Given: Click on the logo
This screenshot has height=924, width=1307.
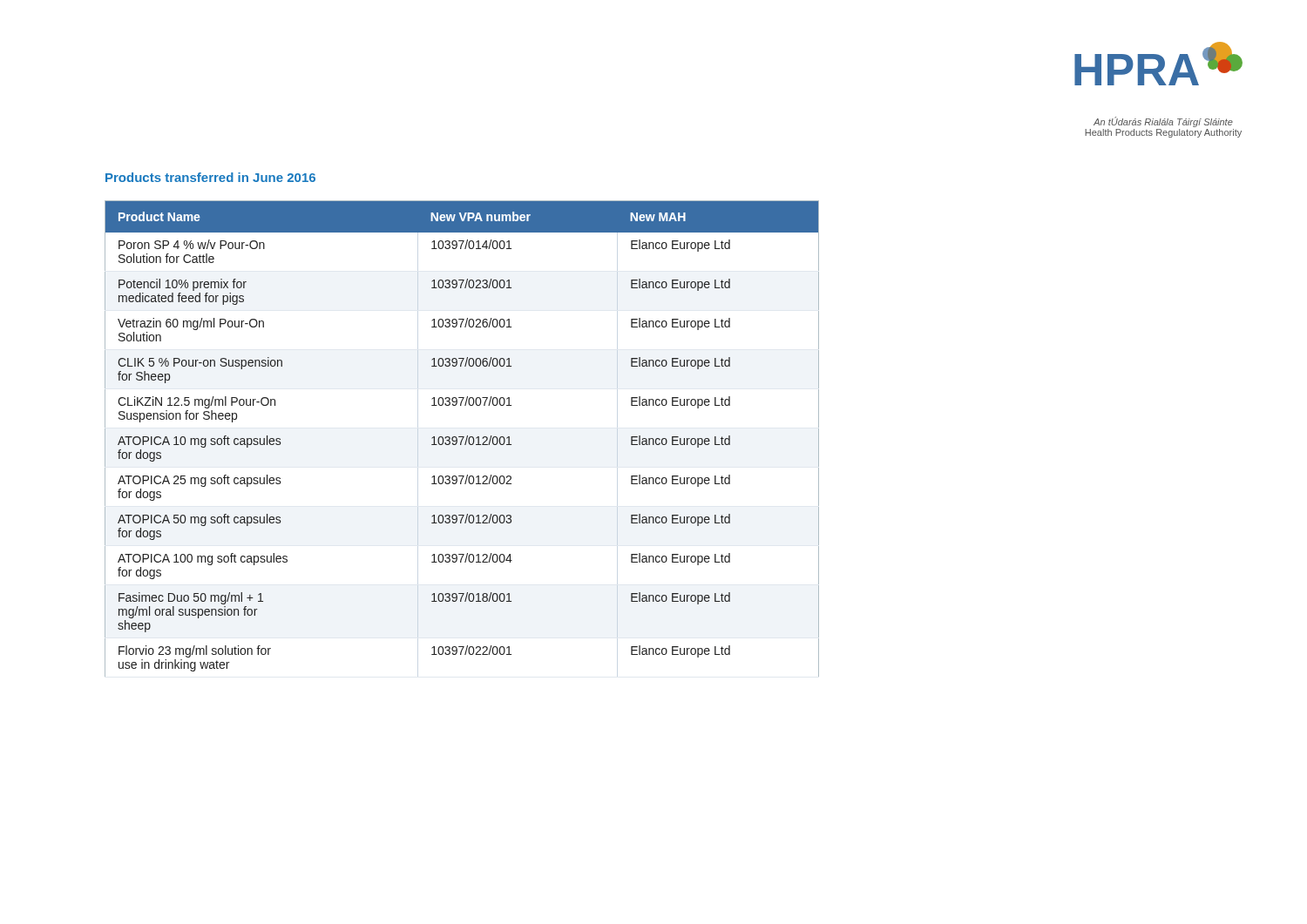Looking at the screenshot, I should coord(1163,86).
